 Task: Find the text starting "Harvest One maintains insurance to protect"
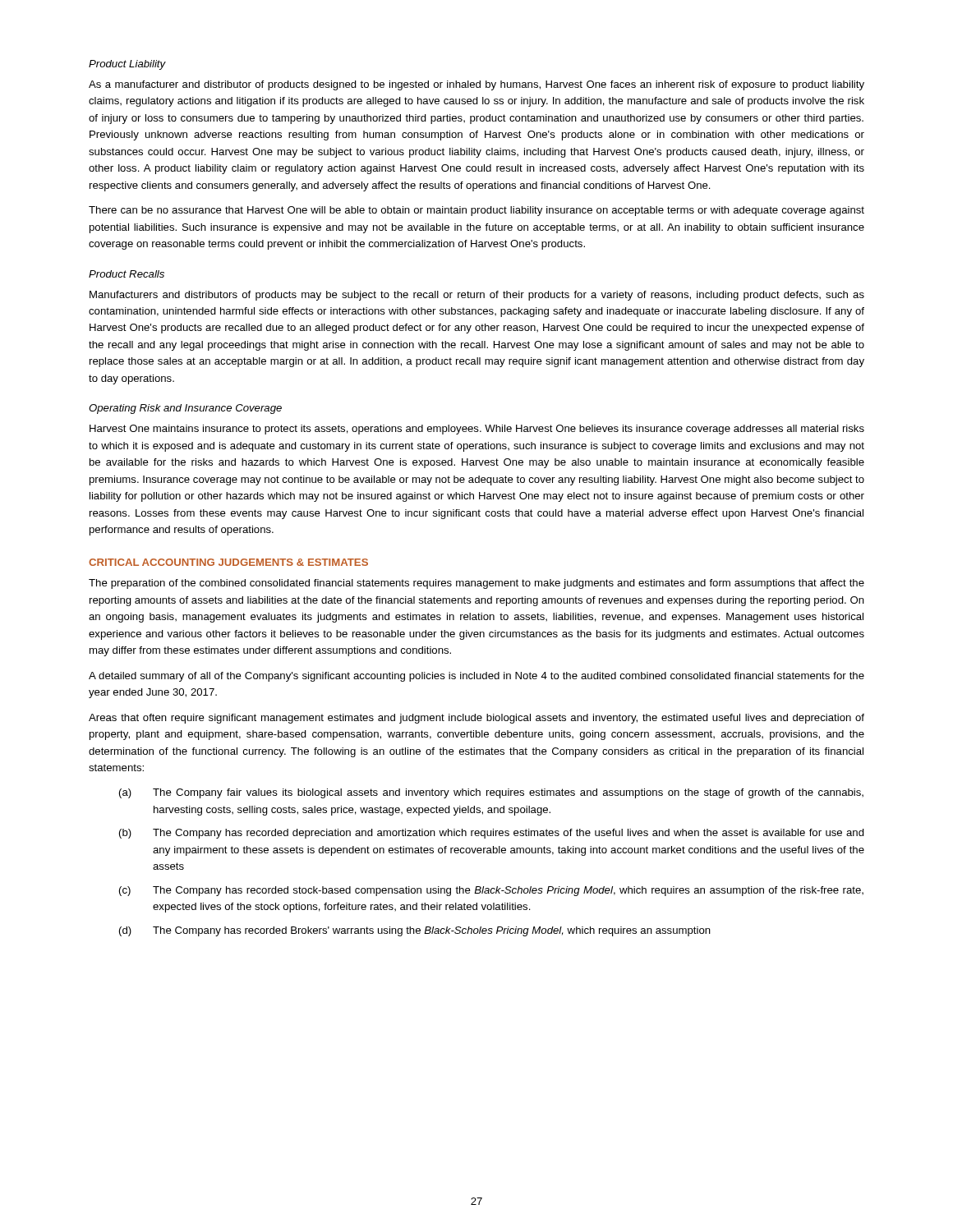476,479
